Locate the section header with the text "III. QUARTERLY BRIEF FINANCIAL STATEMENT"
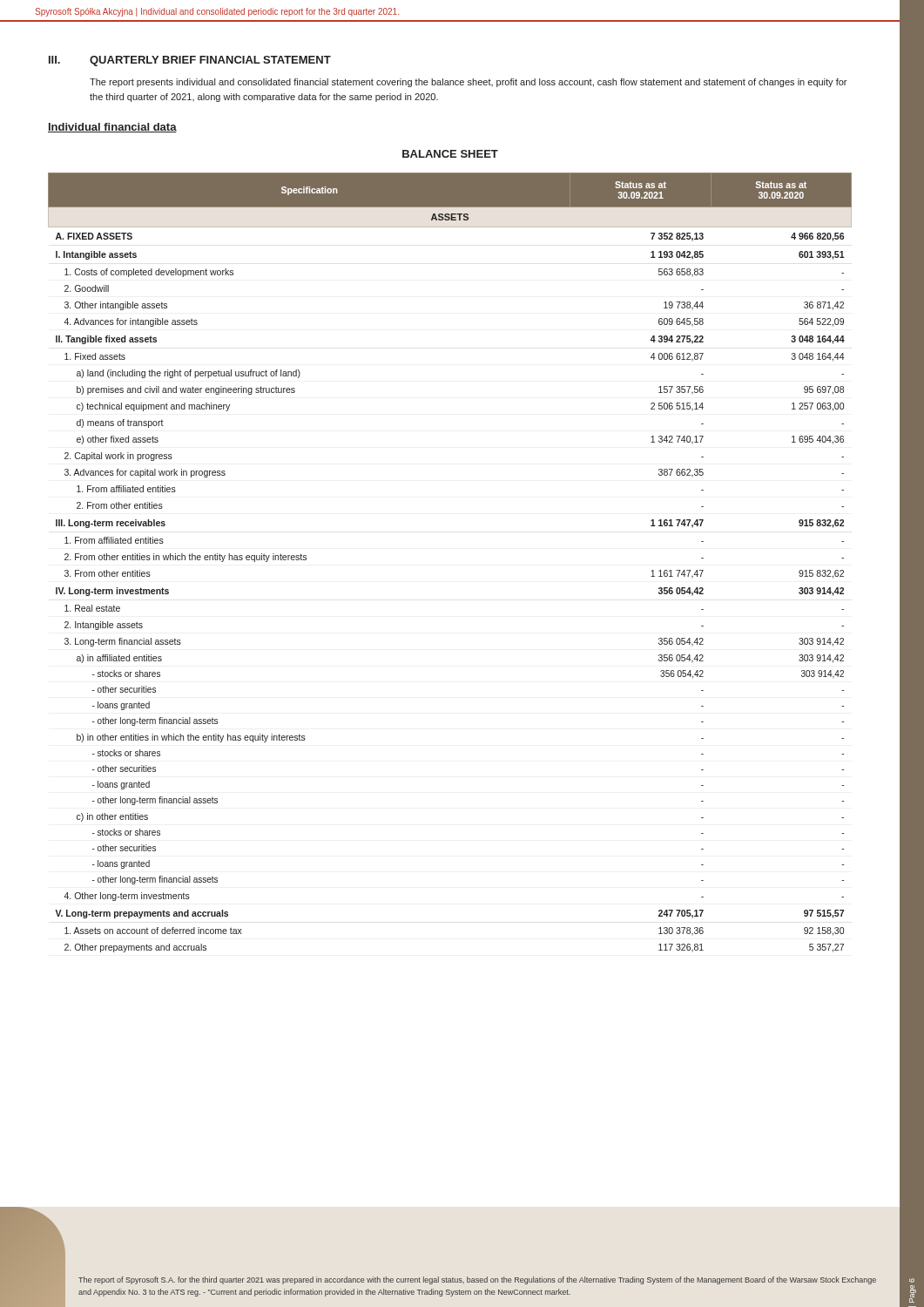Image resolution: width=924 pixels, height=1307 pixels. (x=189, y=60)
